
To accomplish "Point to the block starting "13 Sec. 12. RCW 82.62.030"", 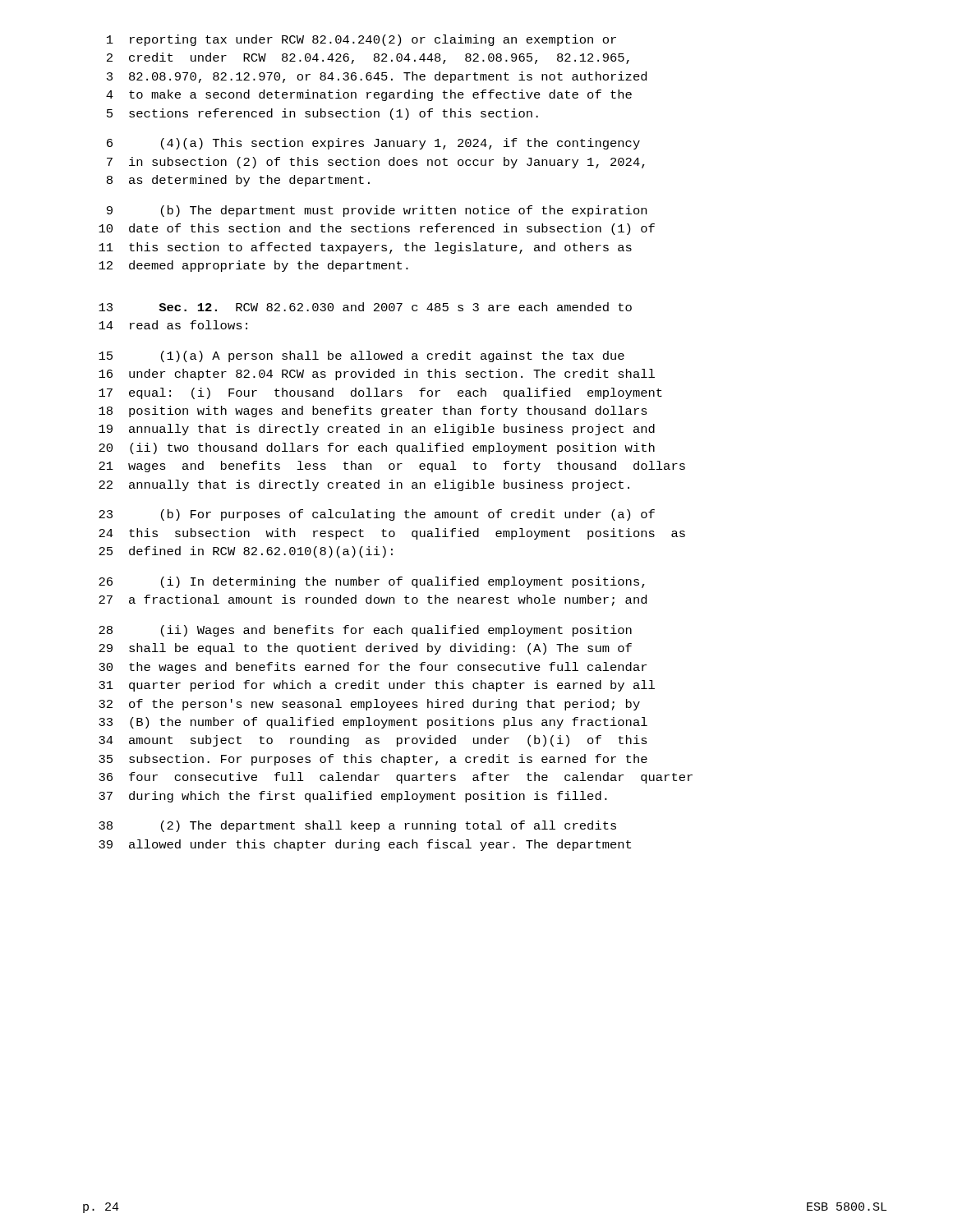I will click(485, 308).
